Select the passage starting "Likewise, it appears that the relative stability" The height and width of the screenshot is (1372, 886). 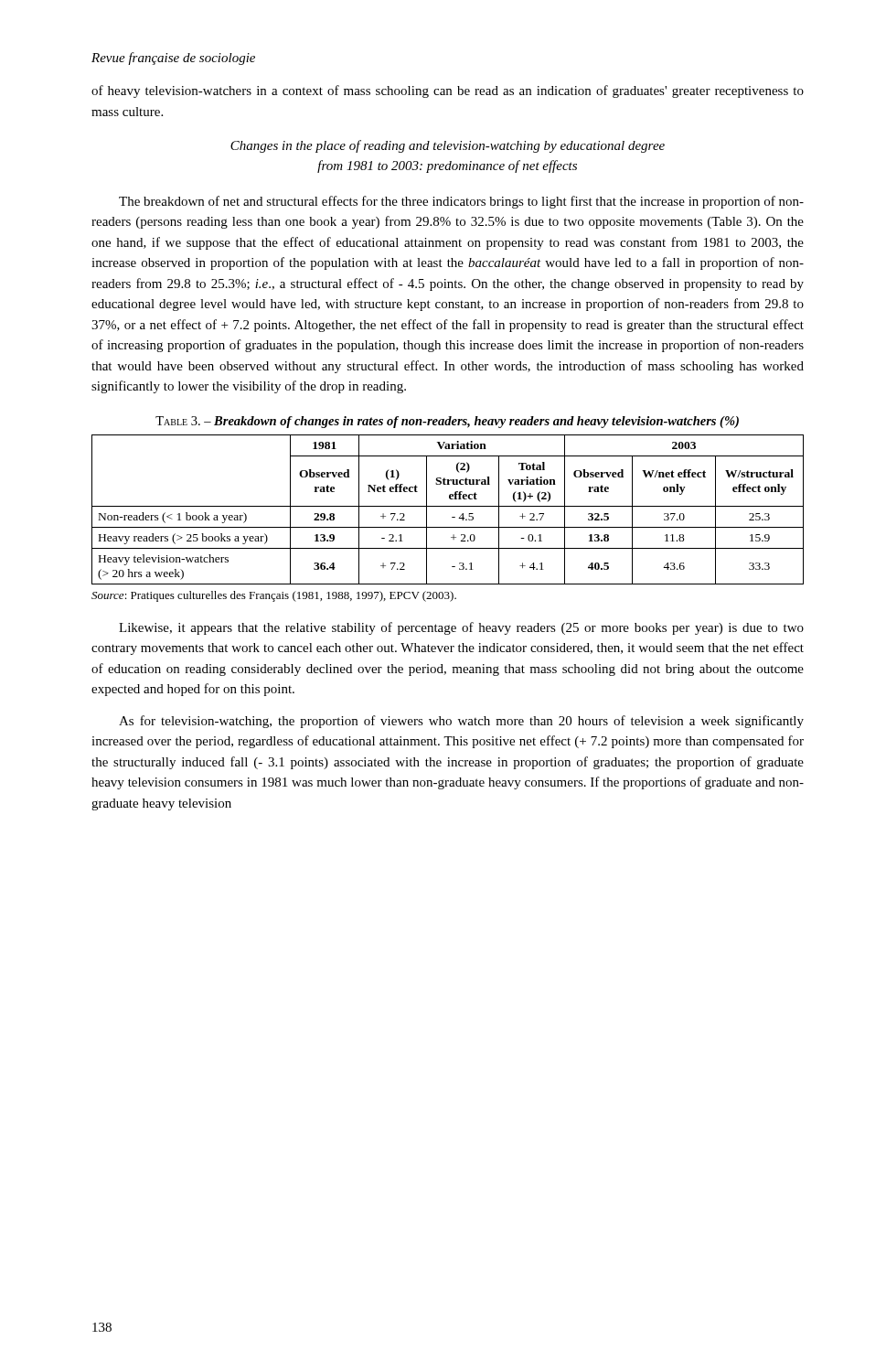coord(448,658)
